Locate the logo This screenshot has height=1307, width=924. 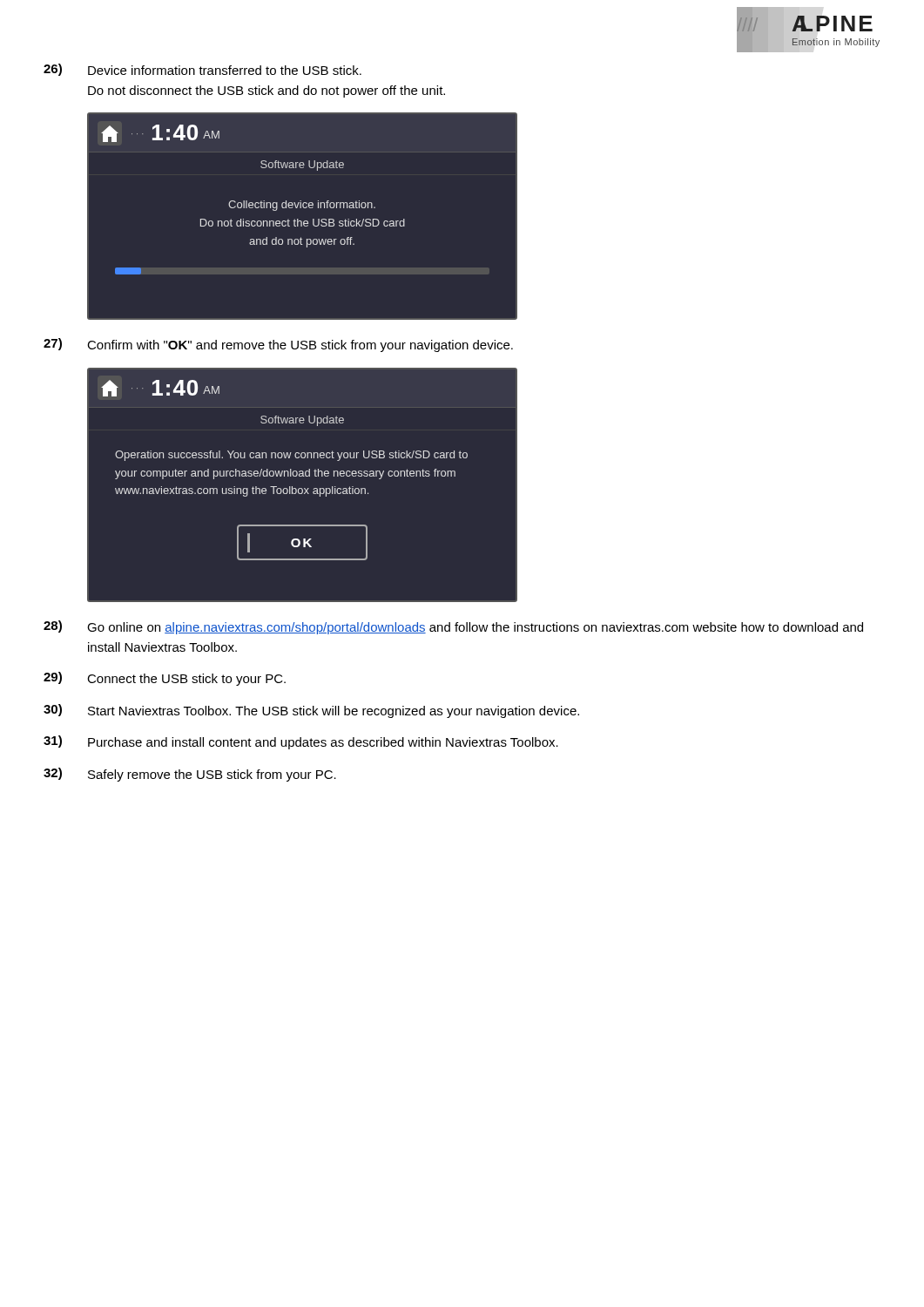coord(817,31)
